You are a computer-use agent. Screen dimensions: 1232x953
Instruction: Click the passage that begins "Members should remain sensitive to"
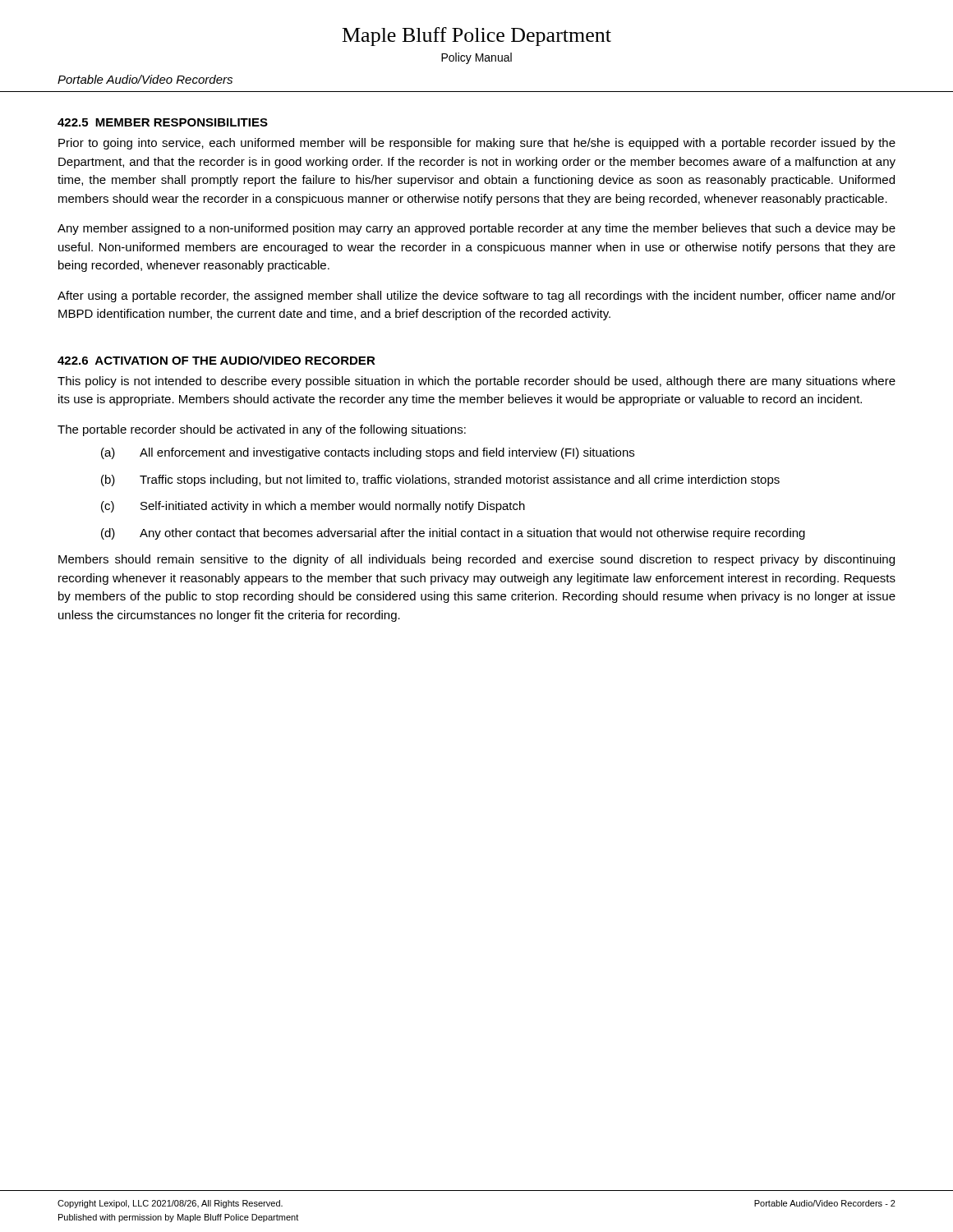click(x=476, y=587)
